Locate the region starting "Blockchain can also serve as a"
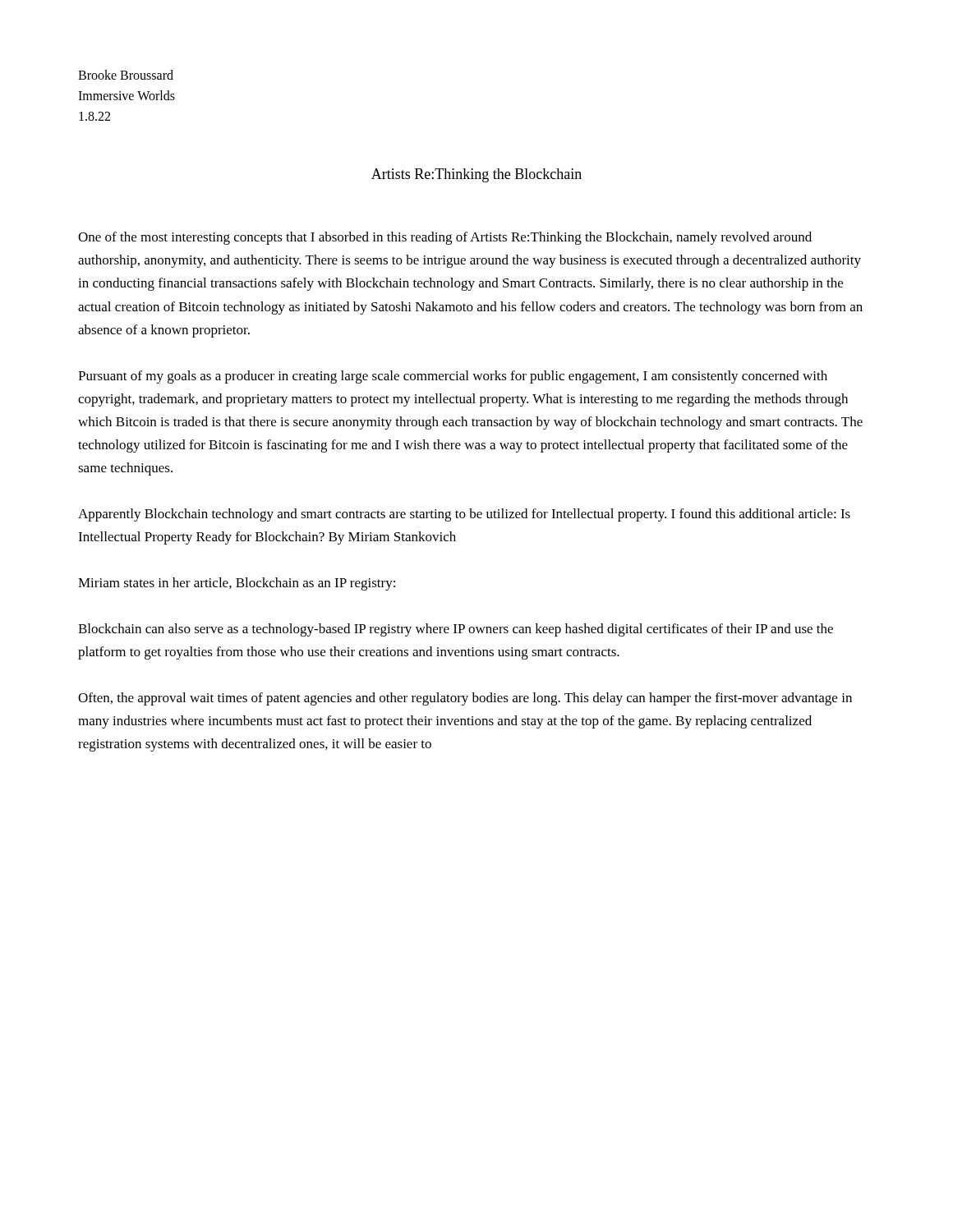This screenshot has height=1232, width=953. (x=456, y=640)
